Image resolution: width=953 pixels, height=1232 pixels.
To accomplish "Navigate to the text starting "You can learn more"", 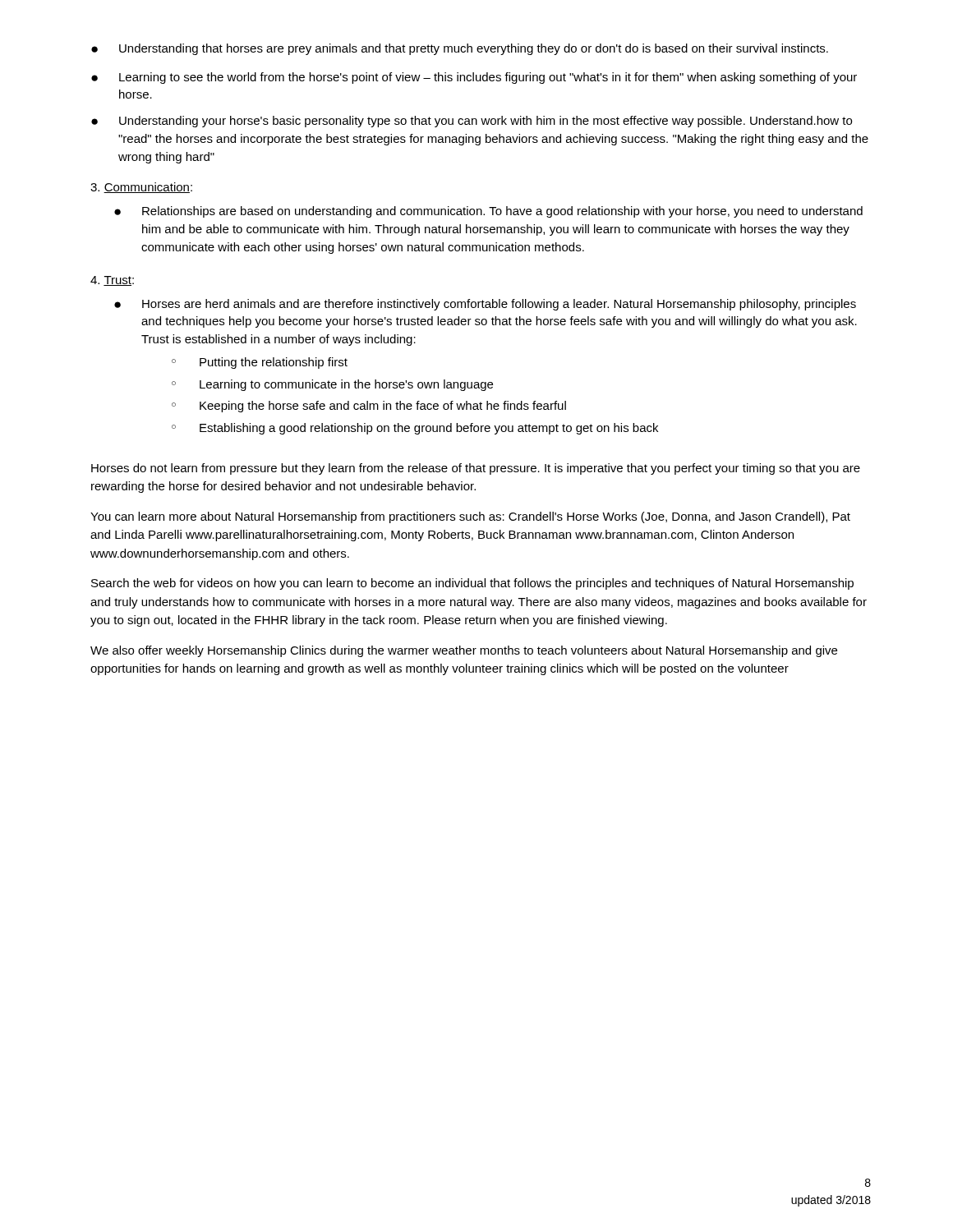I will (x=470, y=535).
